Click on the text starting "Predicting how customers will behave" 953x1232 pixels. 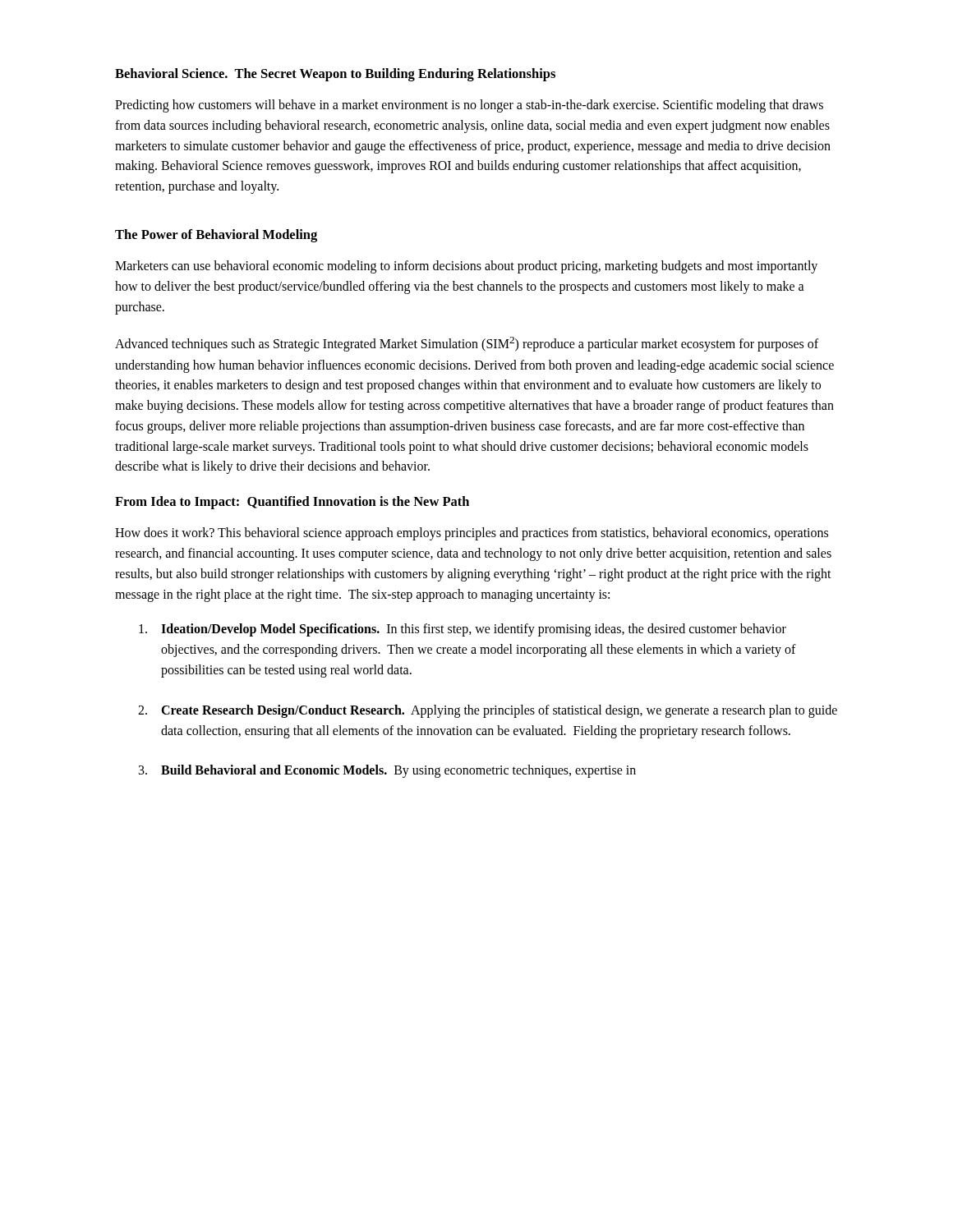pos(473,145)
